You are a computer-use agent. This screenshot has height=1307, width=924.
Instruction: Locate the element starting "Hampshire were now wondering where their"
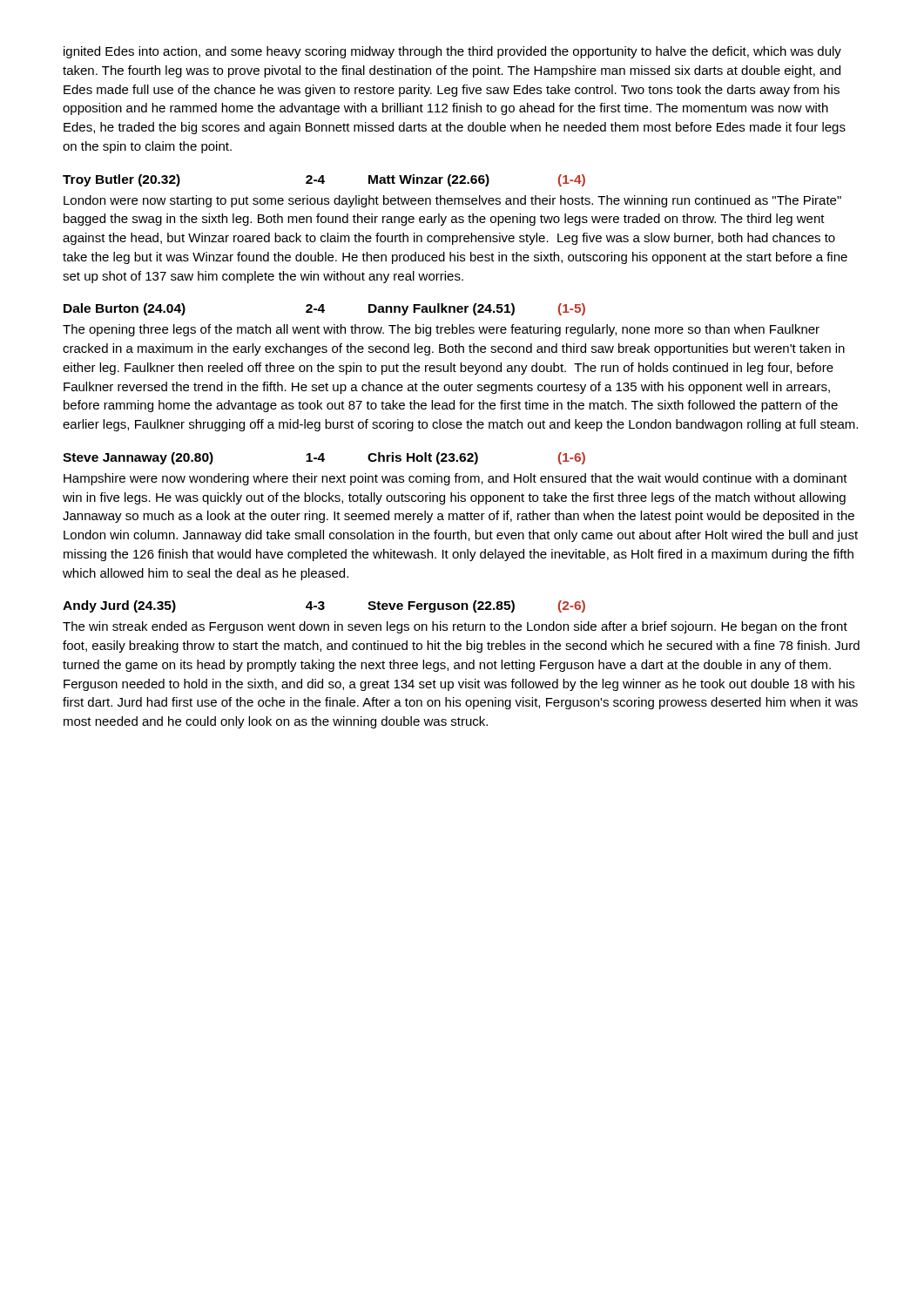click(x=460, y=525)
